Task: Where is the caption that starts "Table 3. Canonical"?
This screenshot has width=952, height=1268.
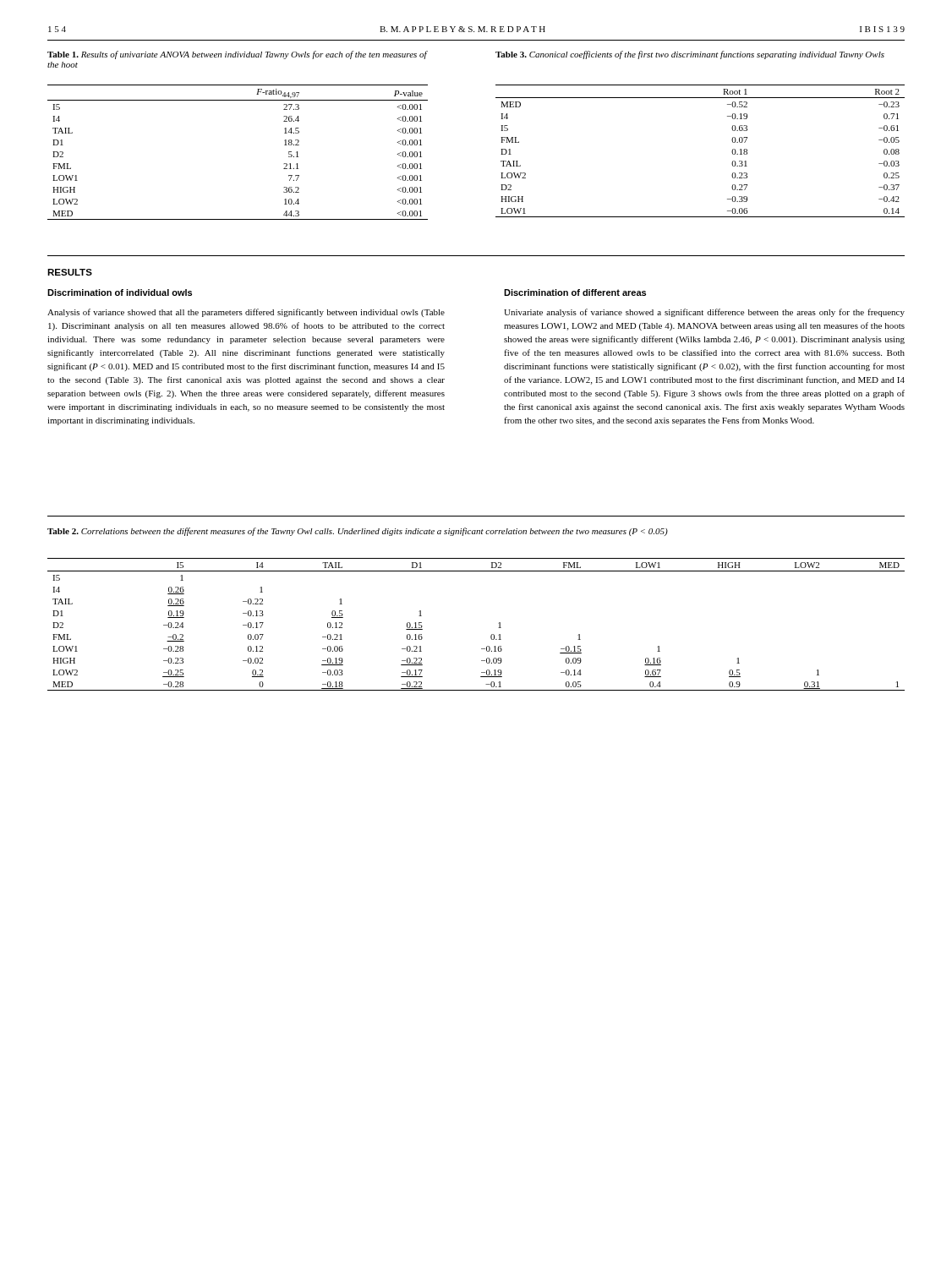Action: 690,54
